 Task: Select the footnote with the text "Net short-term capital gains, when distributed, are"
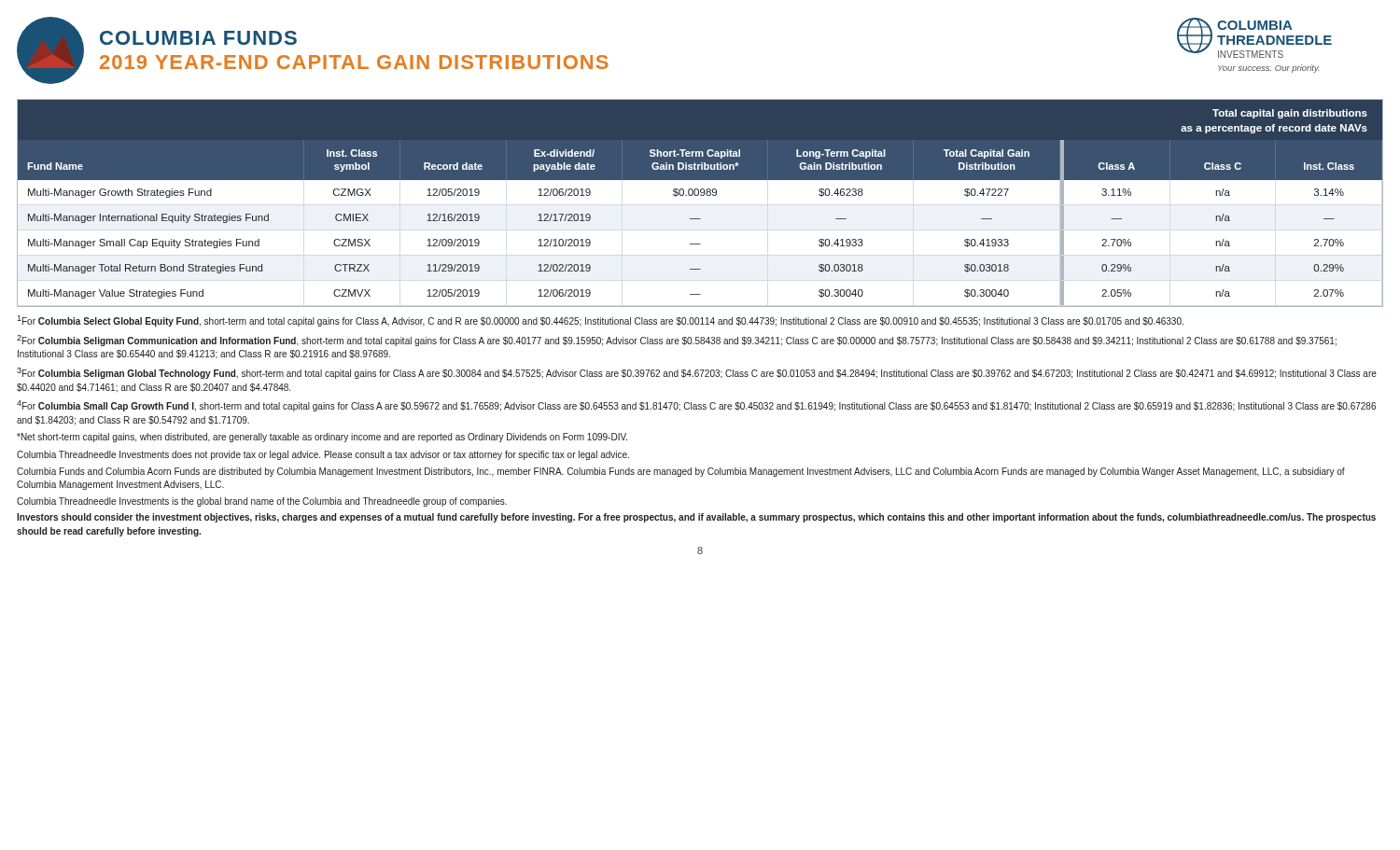[x=322, y=437]
